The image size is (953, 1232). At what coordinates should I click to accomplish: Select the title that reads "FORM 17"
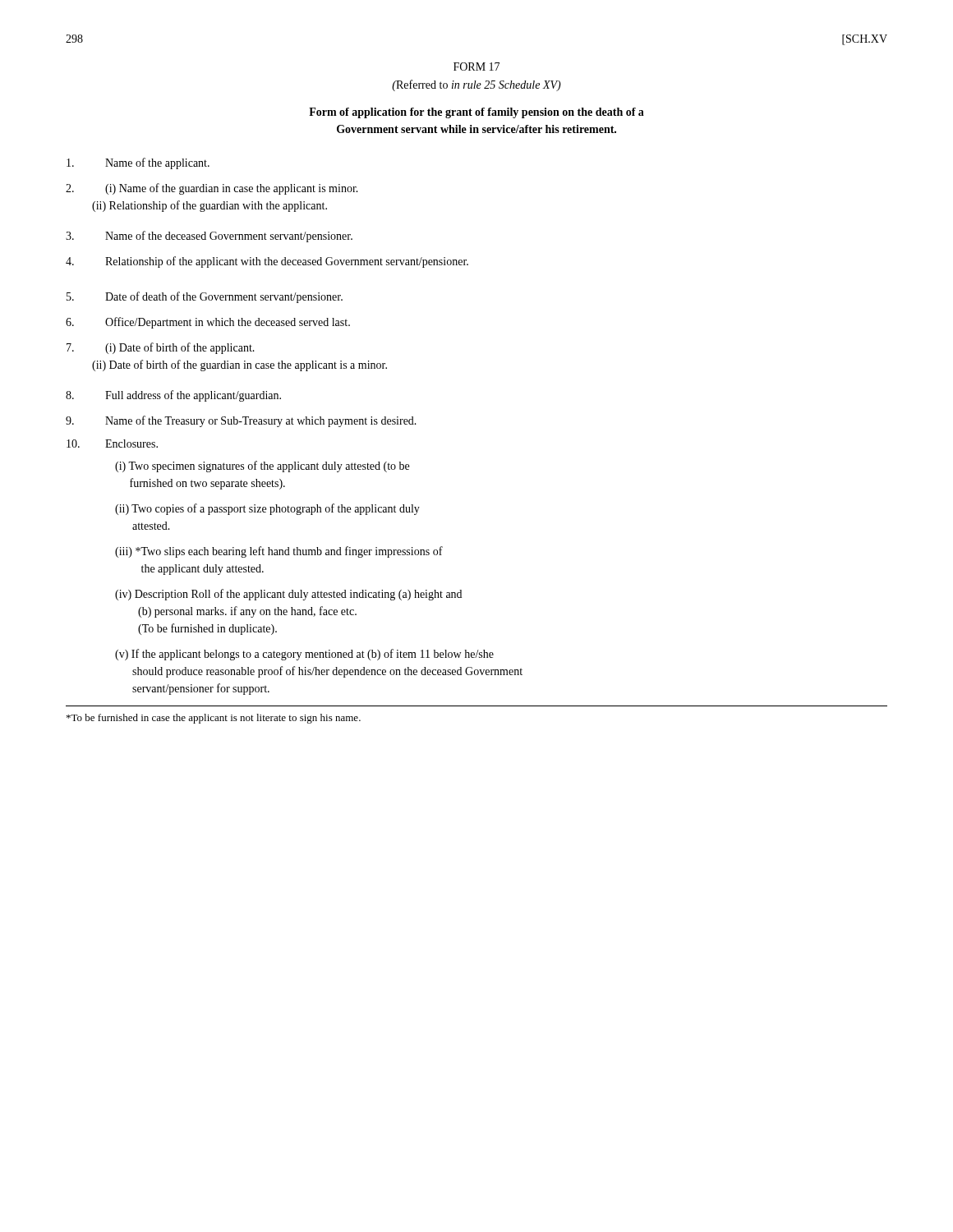(x=476, y=67)
